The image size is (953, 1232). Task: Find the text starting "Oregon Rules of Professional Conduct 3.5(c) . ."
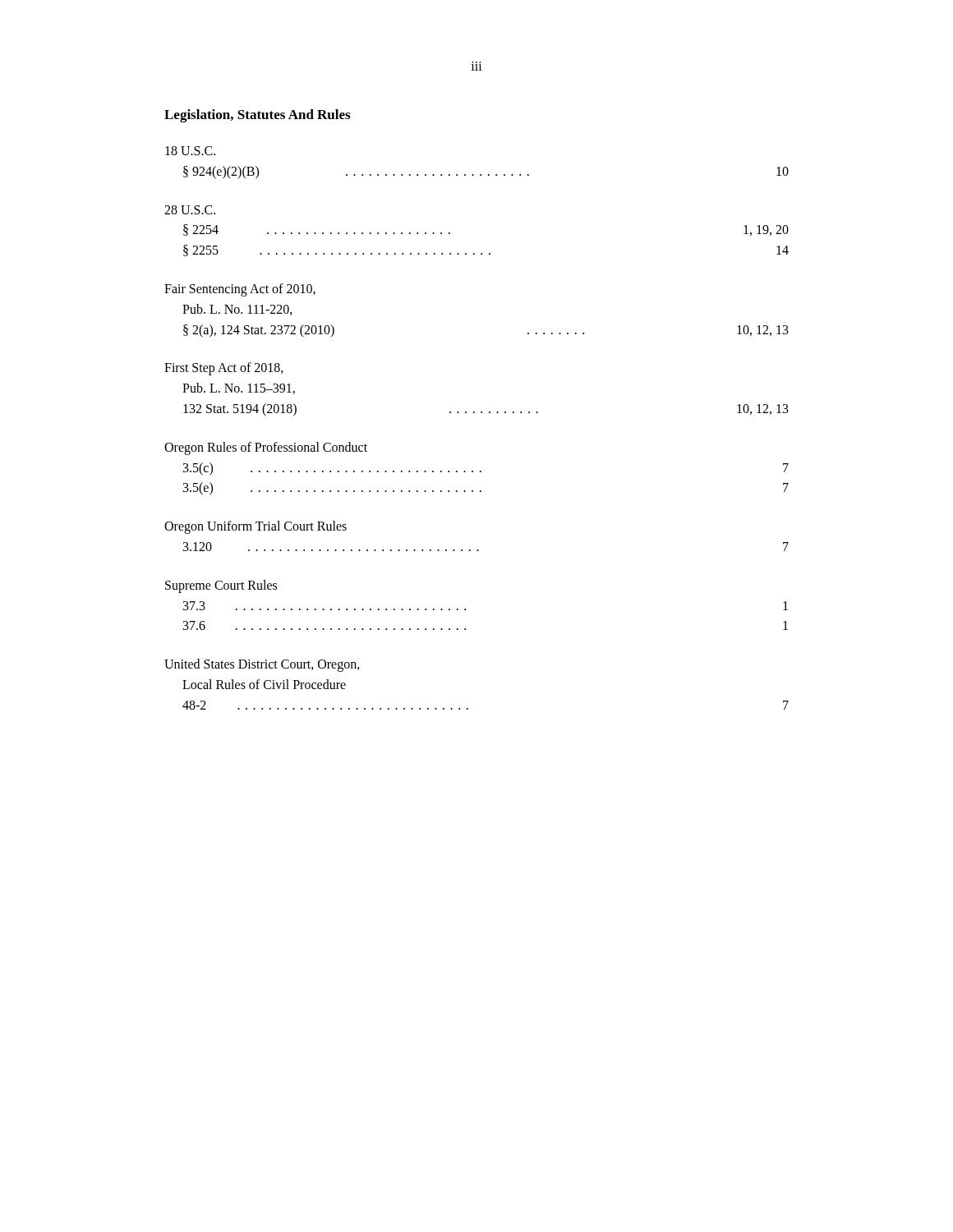pyautogui.click(x=476, y=468)
